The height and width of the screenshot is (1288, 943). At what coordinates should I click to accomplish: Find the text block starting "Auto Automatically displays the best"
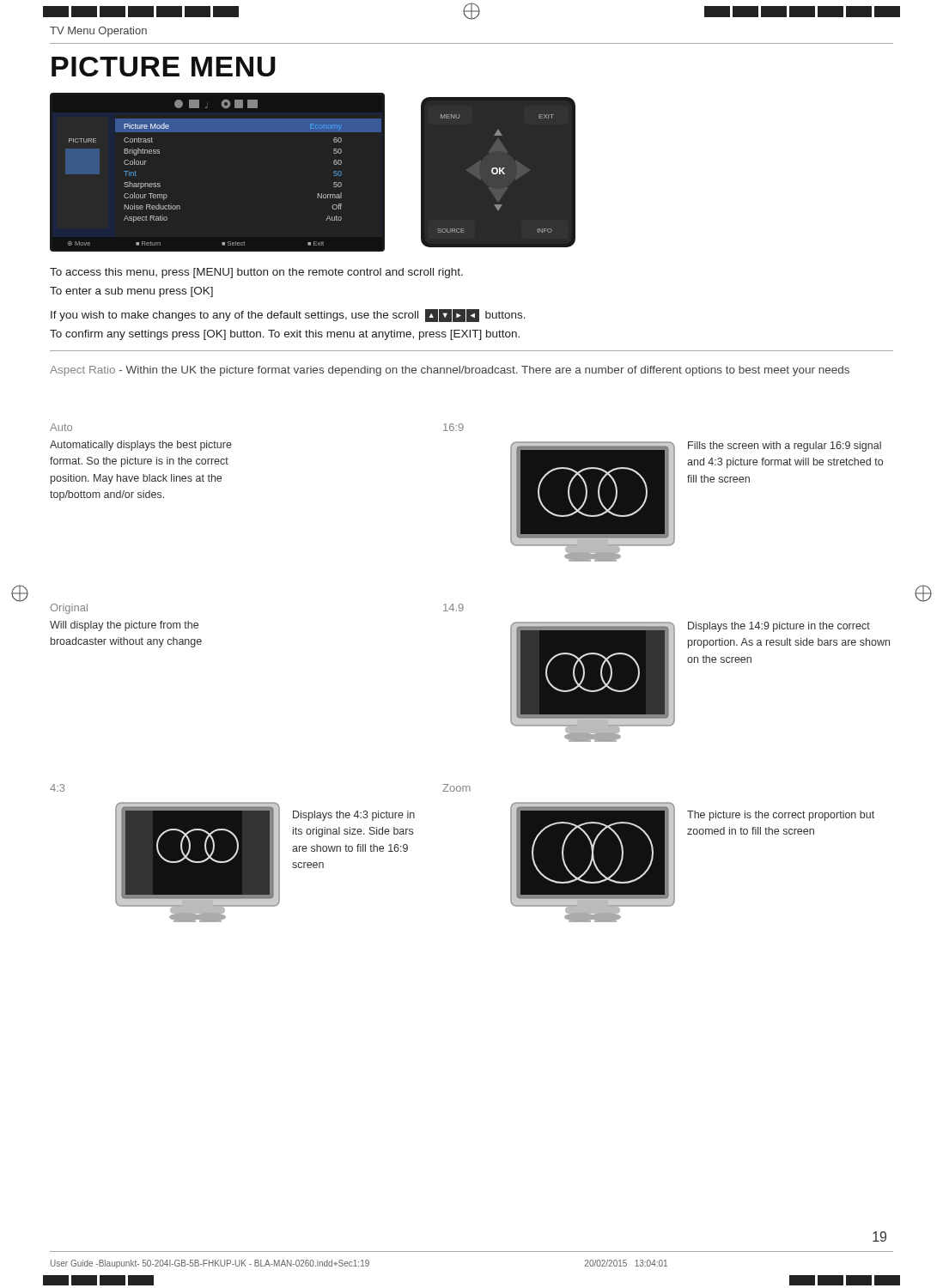point(144,462)
